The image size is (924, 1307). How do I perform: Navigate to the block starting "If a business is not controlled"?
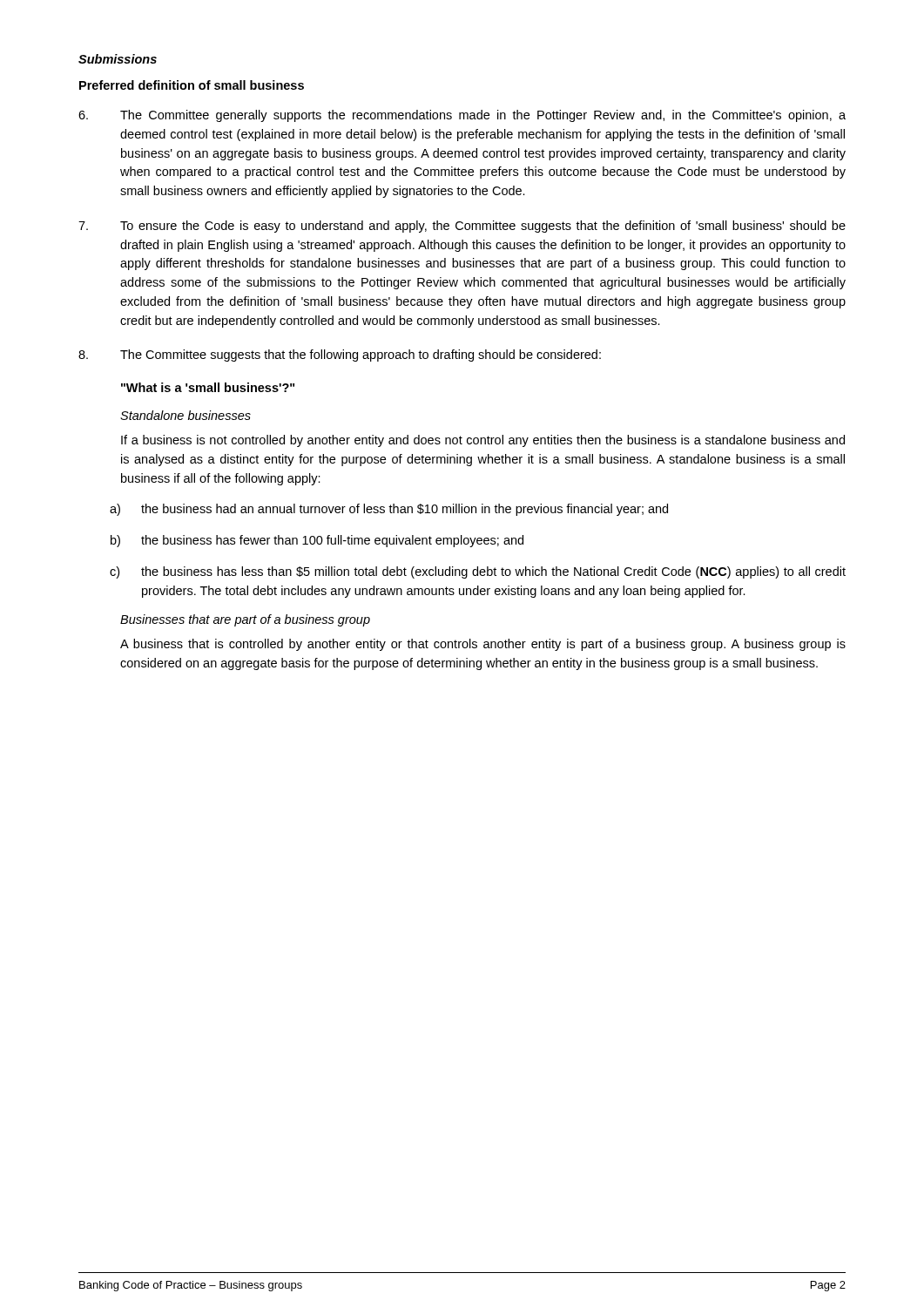tap(483, 459)
